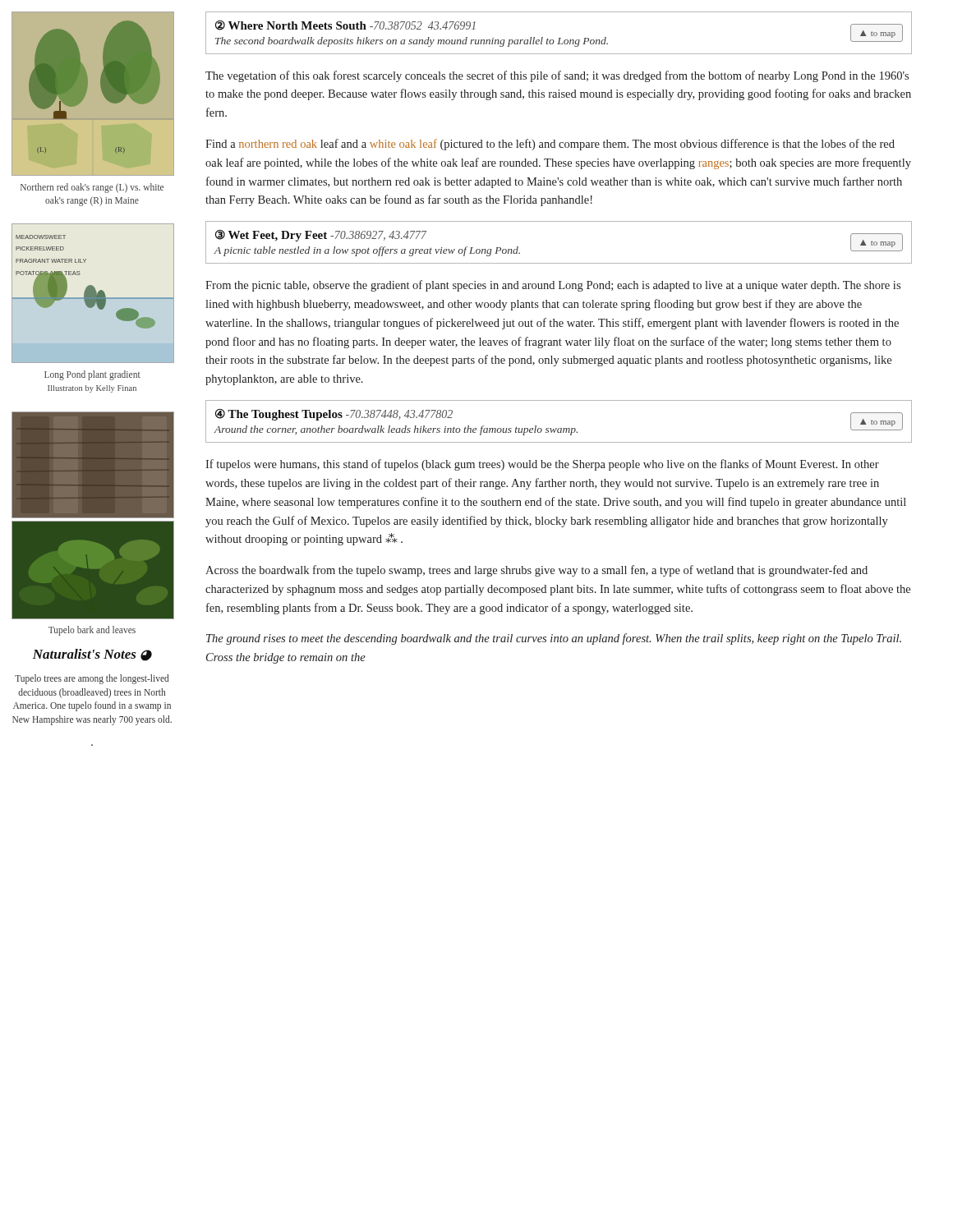953x1232 pixels.
Task: Locate the caption containing "Northern red oak's range"
Action: click(x=92, y=194)
